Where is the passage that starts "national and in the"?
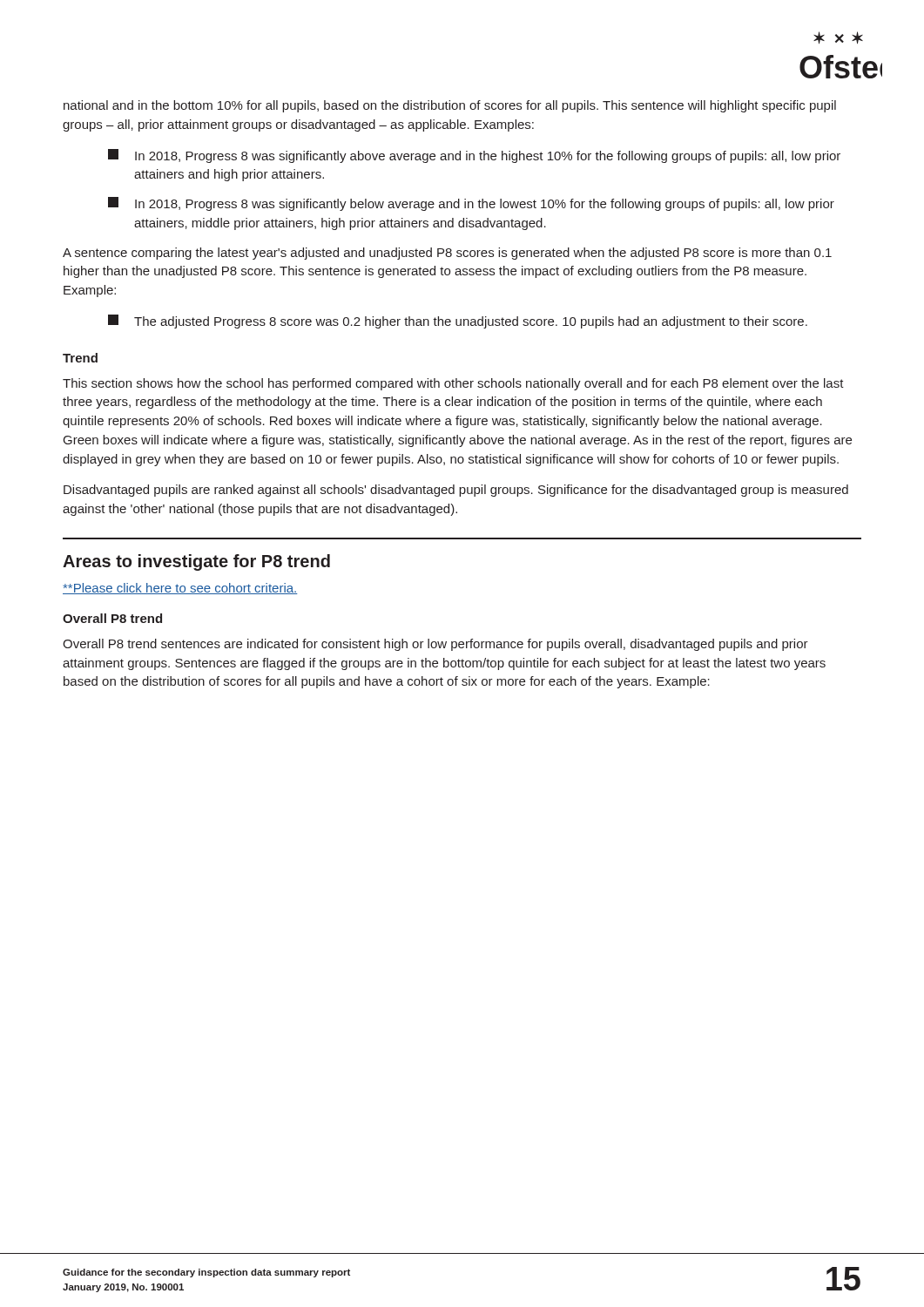 click(x=450, y=114)
